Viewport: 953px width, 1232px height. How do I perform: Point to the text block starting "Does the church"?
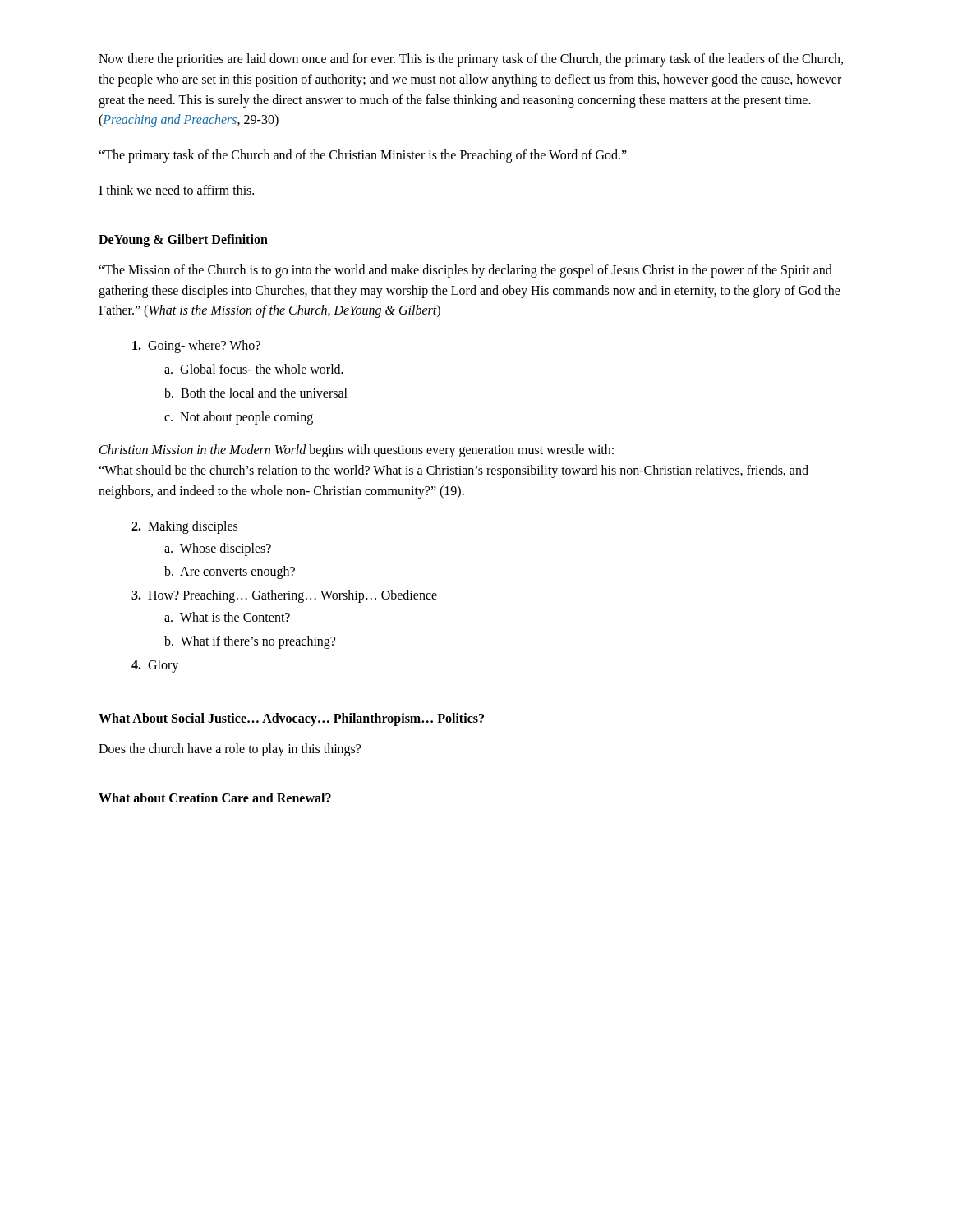230,749
